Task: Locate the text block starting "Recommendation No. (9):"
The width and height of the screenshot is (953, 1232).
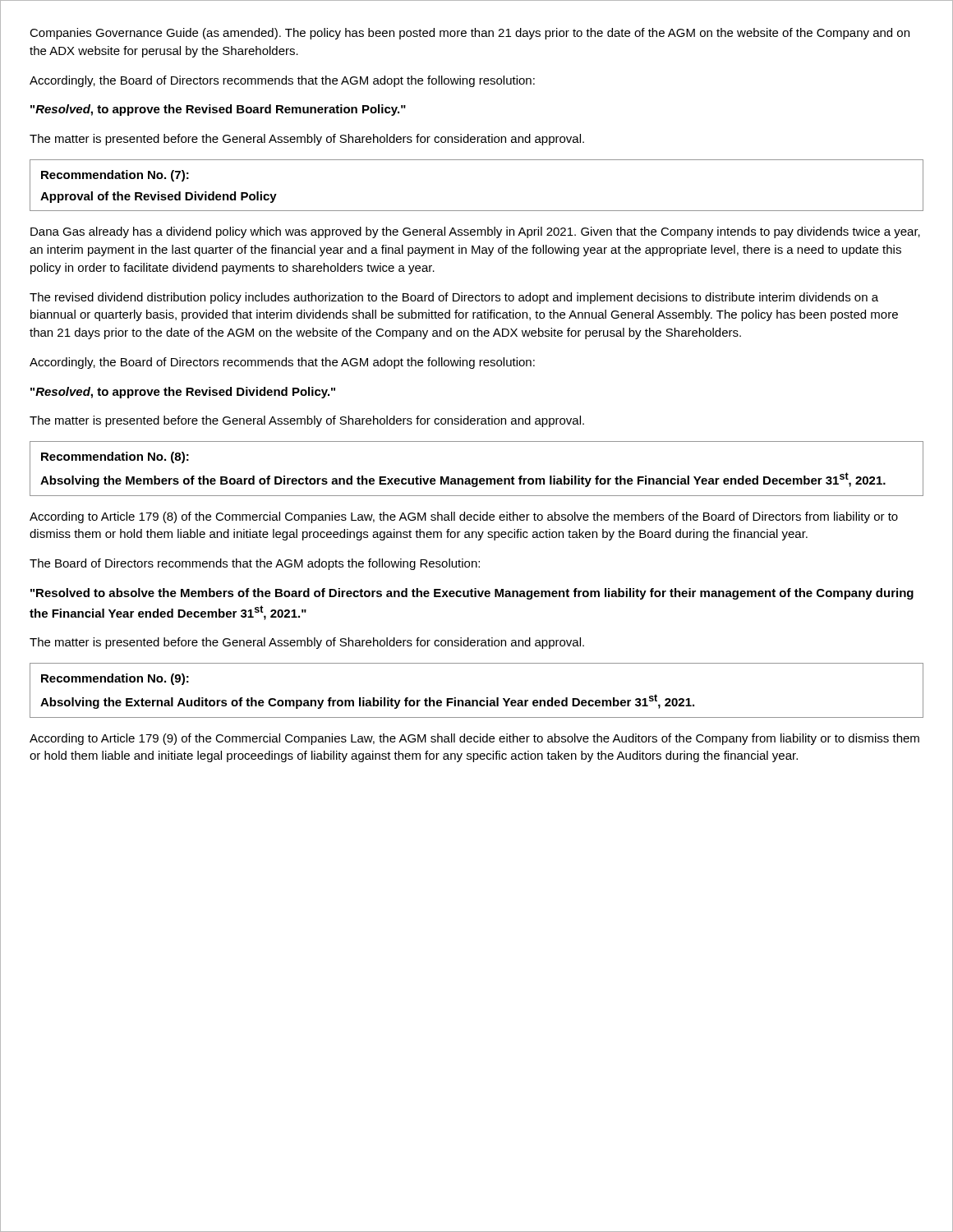Action: pos(476,690)
